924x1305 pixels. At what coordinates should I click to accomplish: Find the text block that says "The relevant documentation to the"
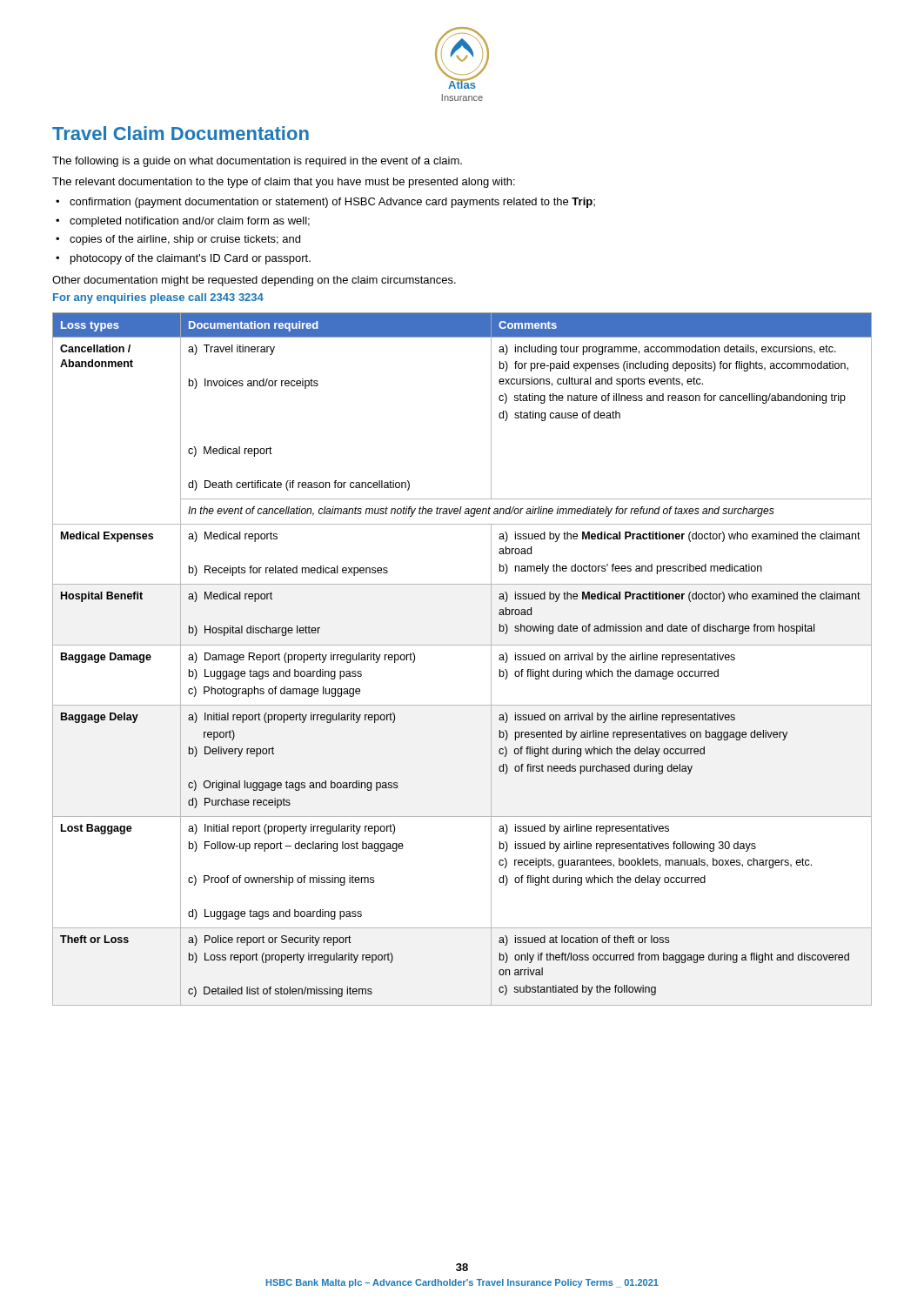coord(284,181)
